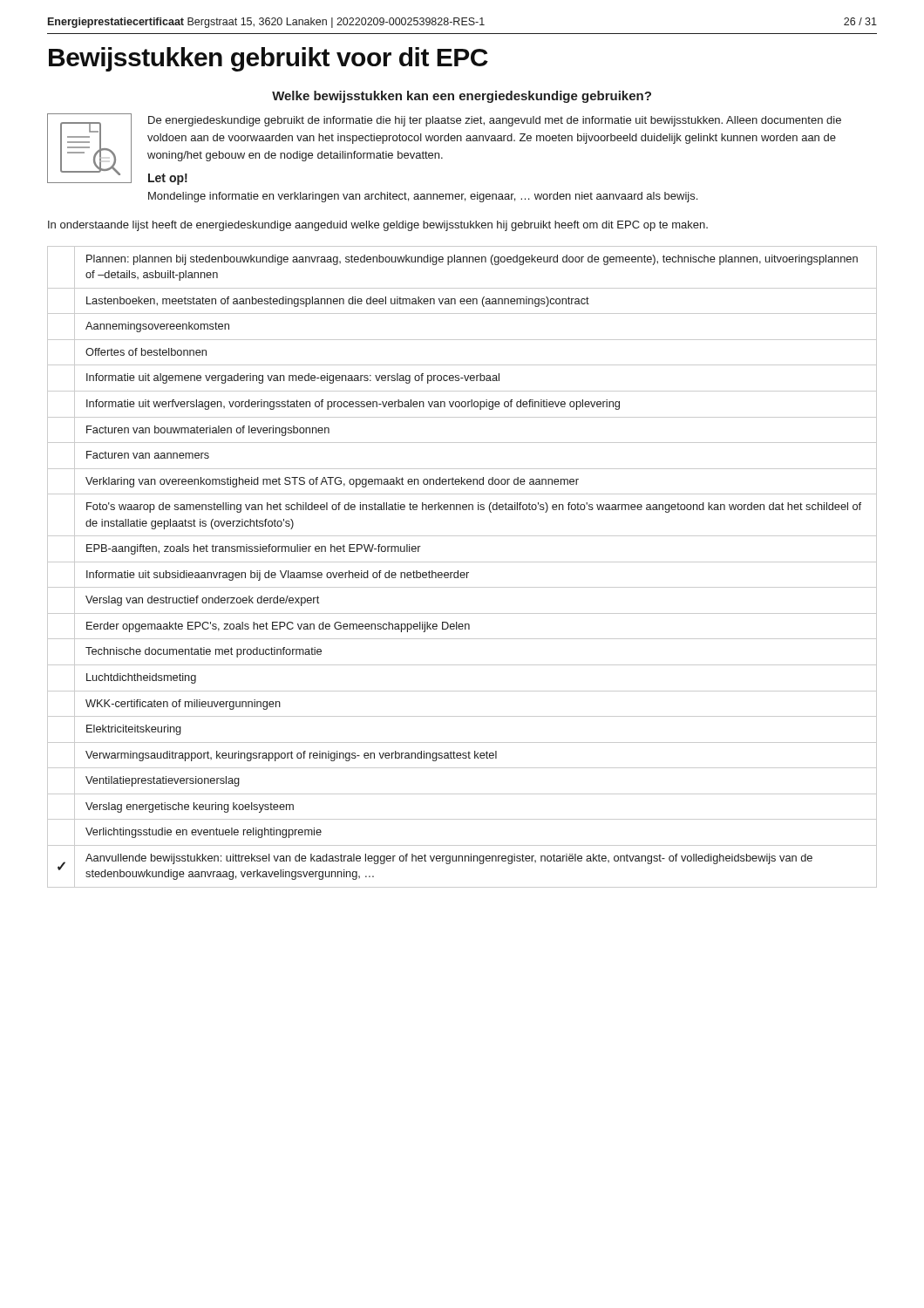The image size is (924, 1308).
Task: Find the illustration
Action: (89, 148)
